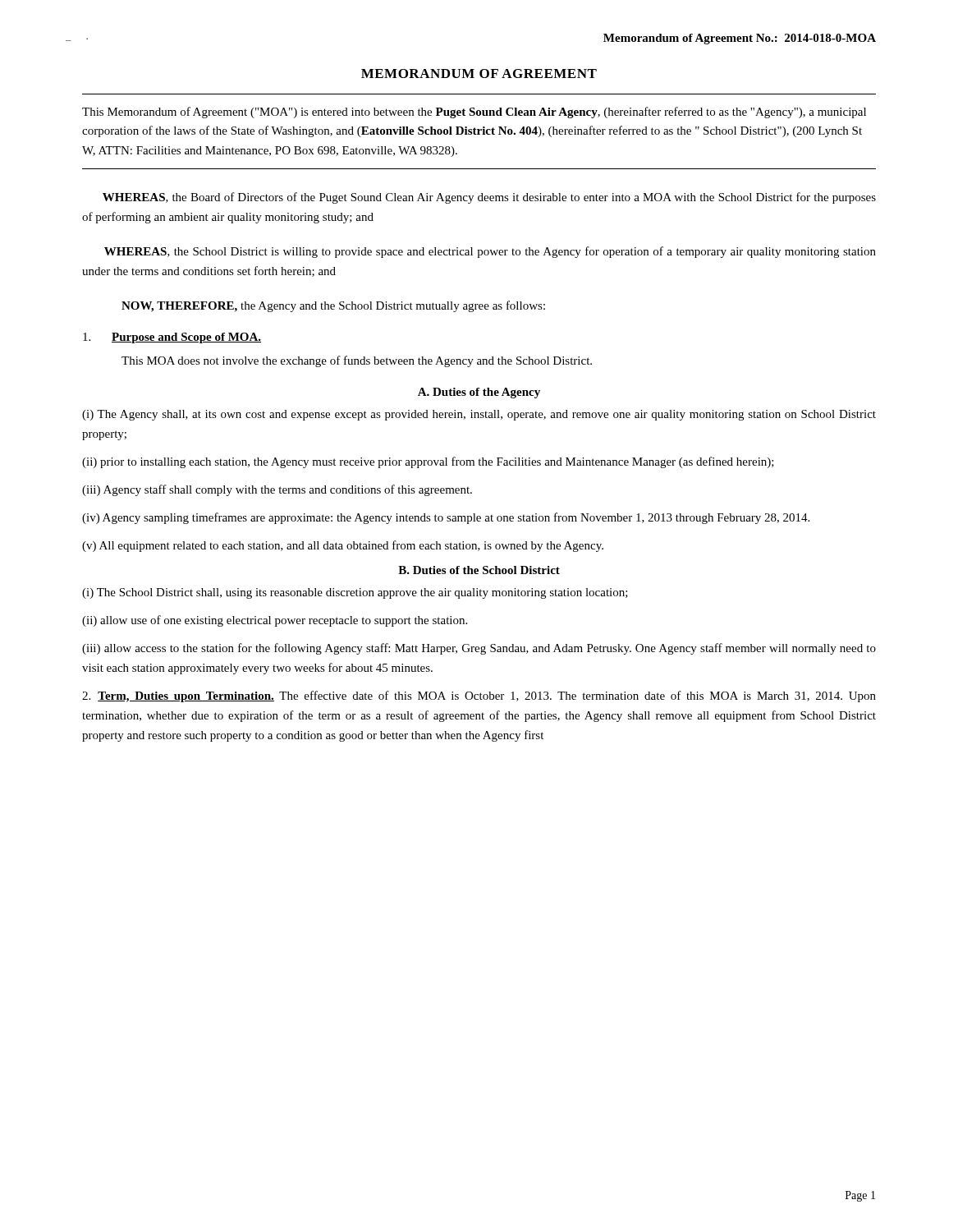Select the list item that says "(iv) Agency sampling"
The width and height of the screenshot is (958, 1232).
[x=446, y=517]
